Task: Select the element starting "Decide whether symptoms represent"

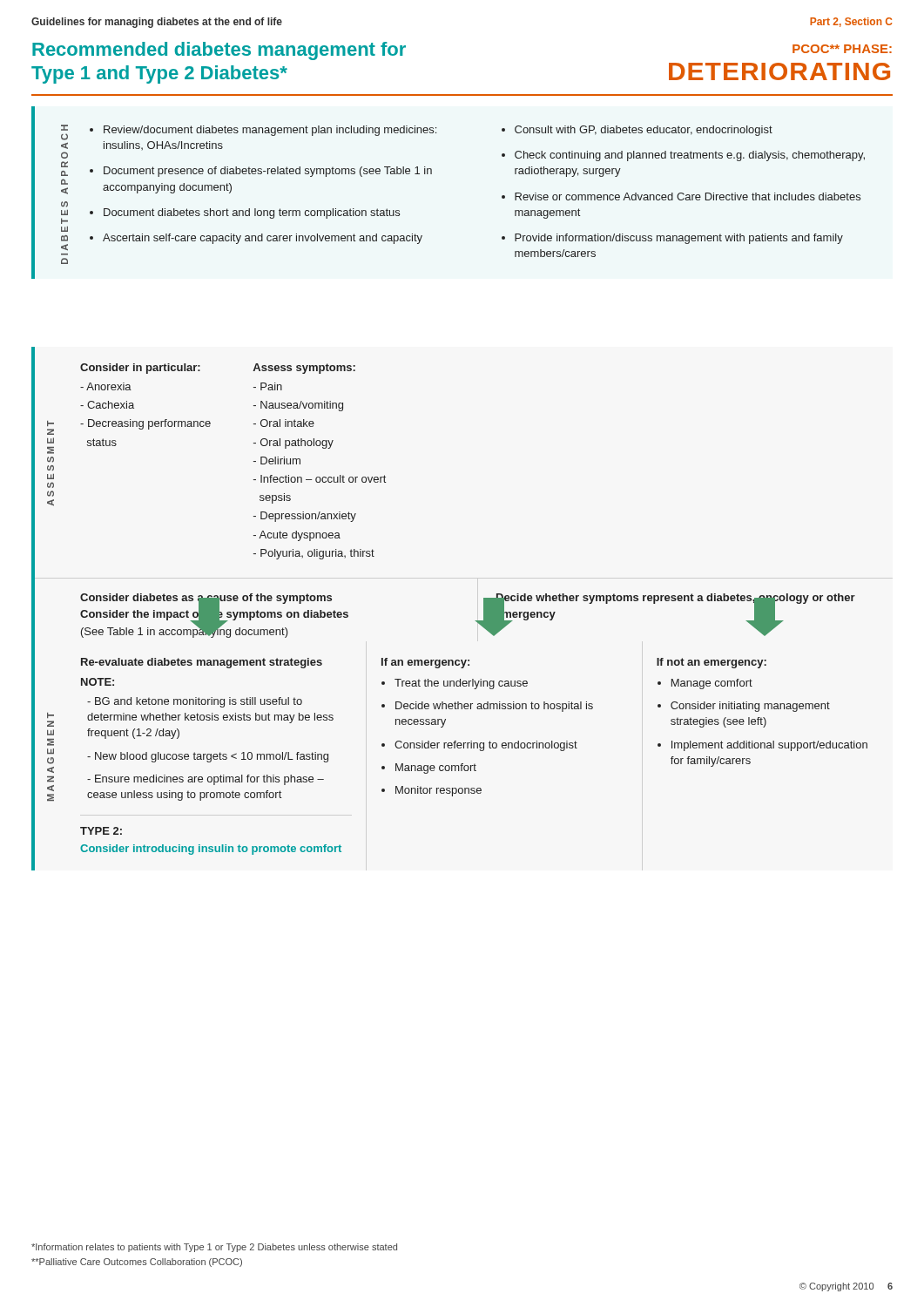Action: tap(685, 606)
